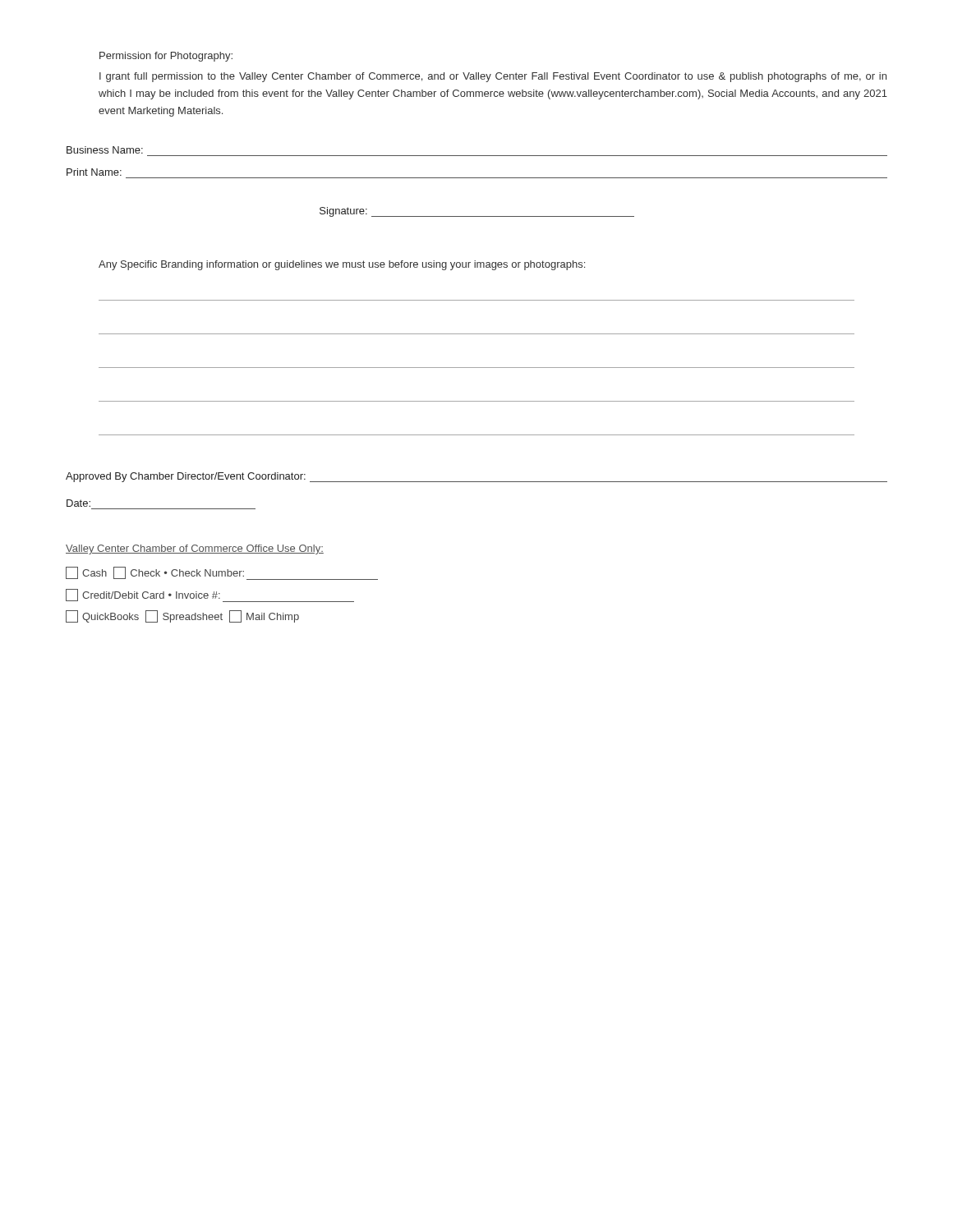
Task: Point to the text starting "Print Name:"
Action: click(476, 172)
